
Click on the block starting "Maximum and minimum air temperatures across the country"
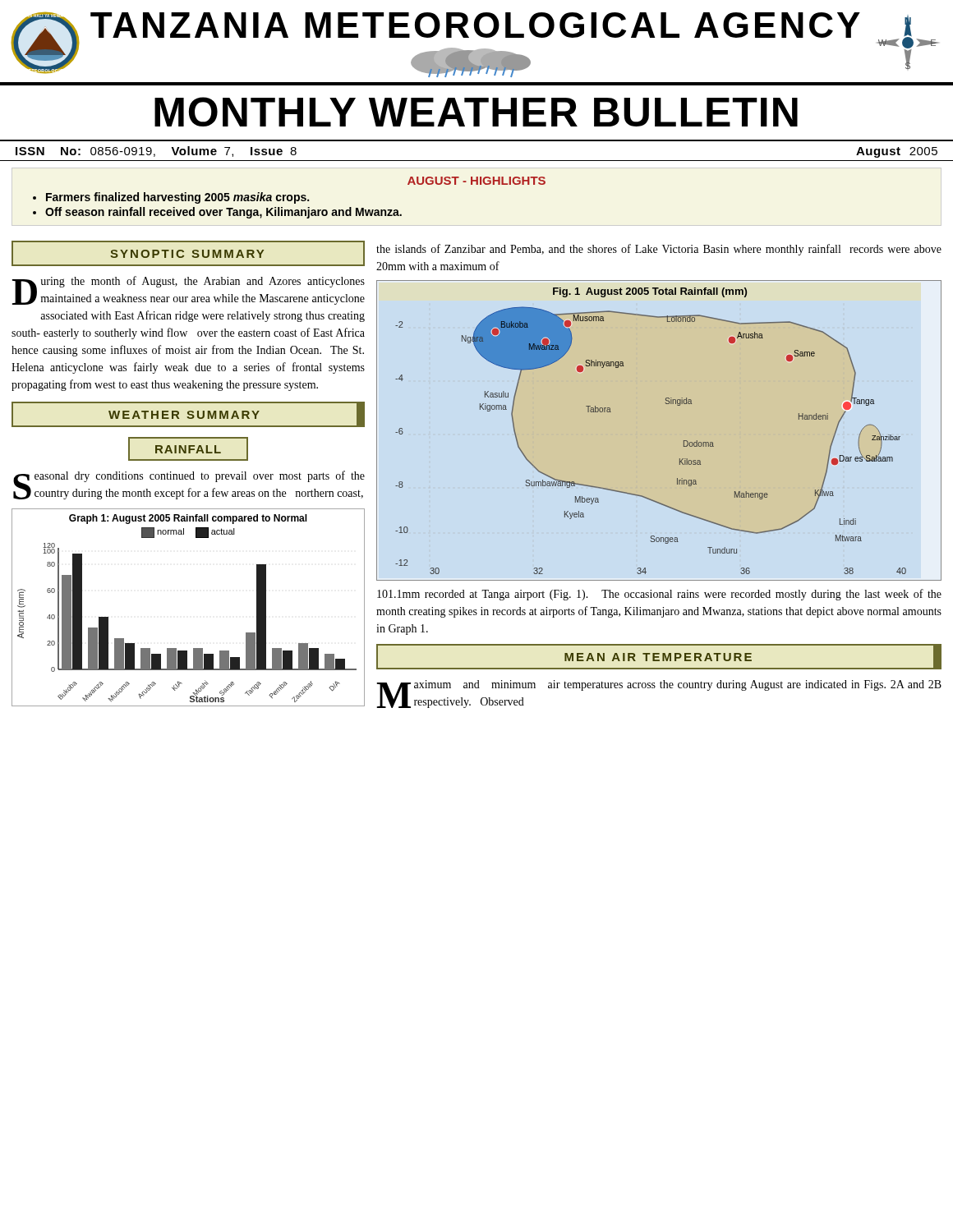click(659, 693)
